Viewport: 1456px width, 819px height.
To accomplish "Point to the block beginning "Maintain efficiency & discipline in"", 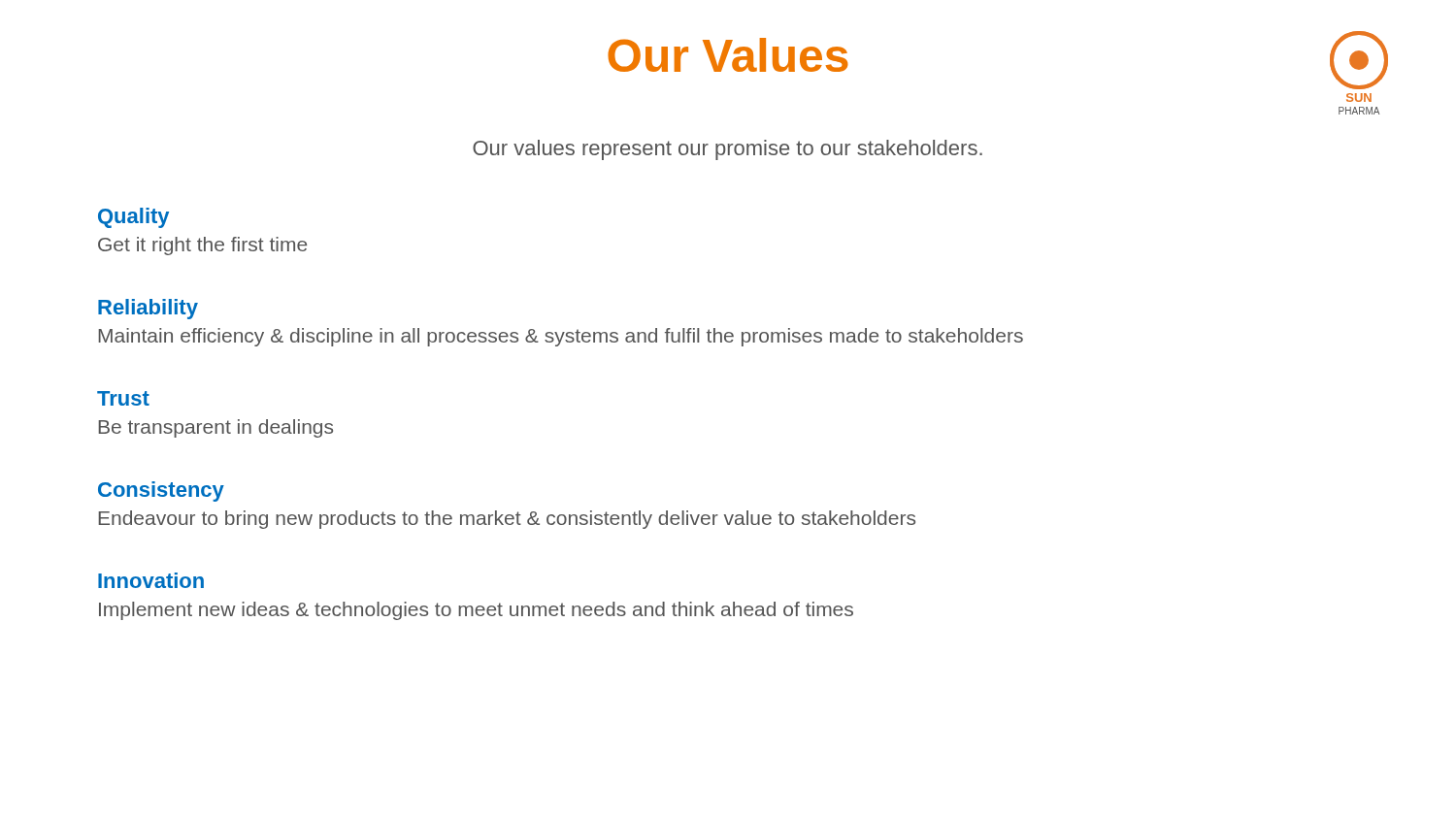I will click(x=728, y=336).
